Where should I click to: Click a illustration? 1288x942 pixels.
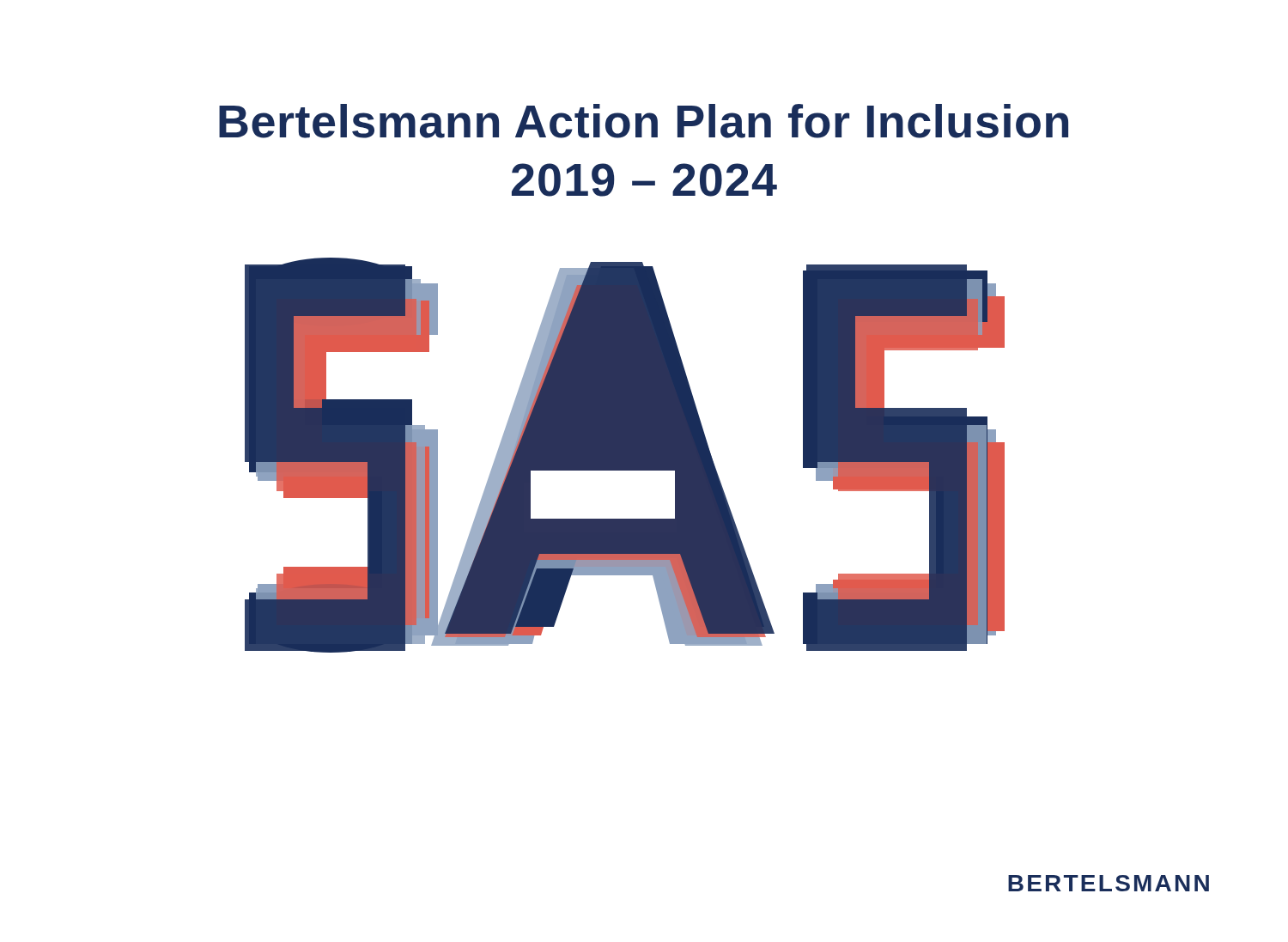[x=644, y=459]
